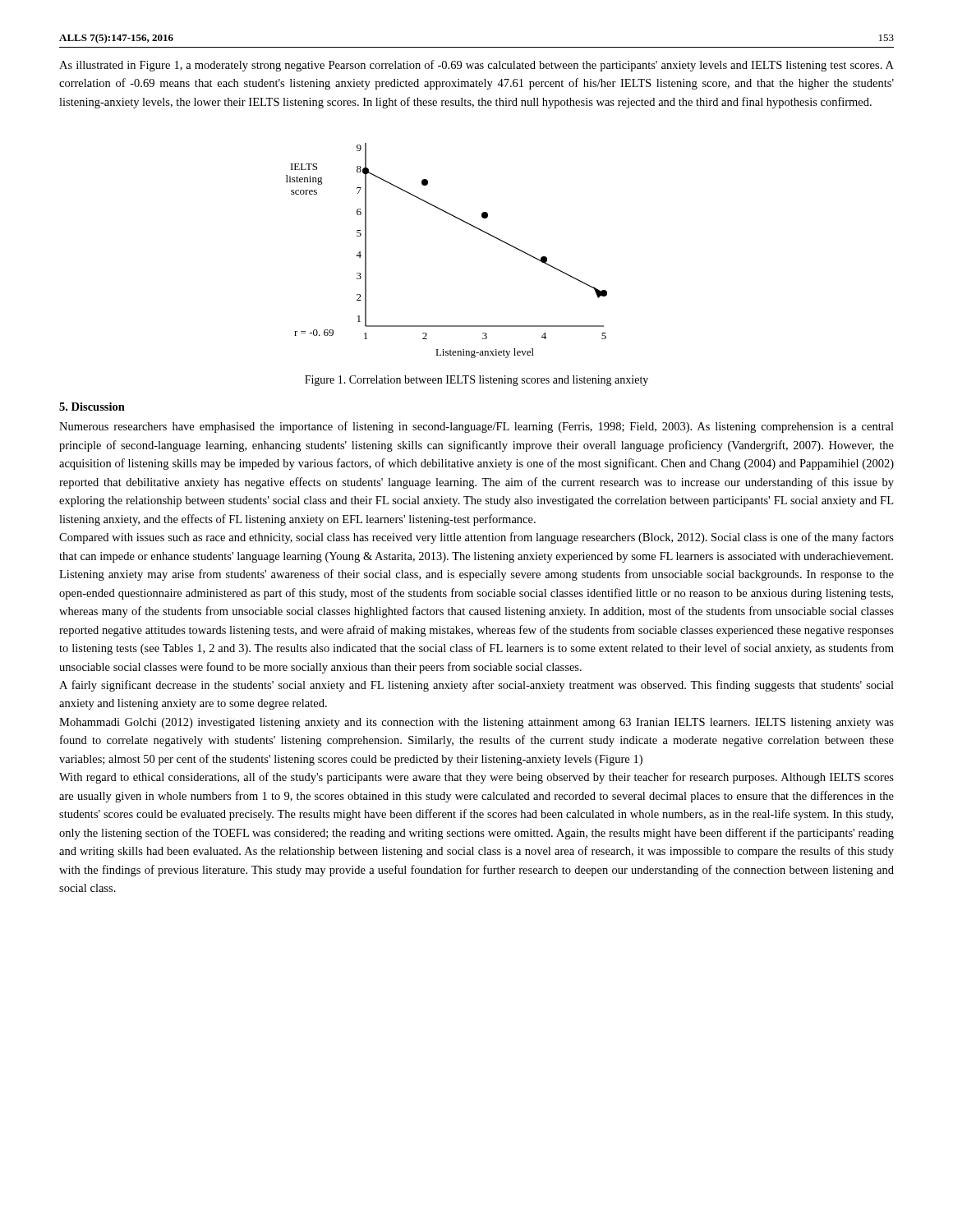This screenshot has height=1232, width=953.
Task: Locate the text block with the text "Numerous researchers have emphasised the importance of listening"
Action: point(476,473)
